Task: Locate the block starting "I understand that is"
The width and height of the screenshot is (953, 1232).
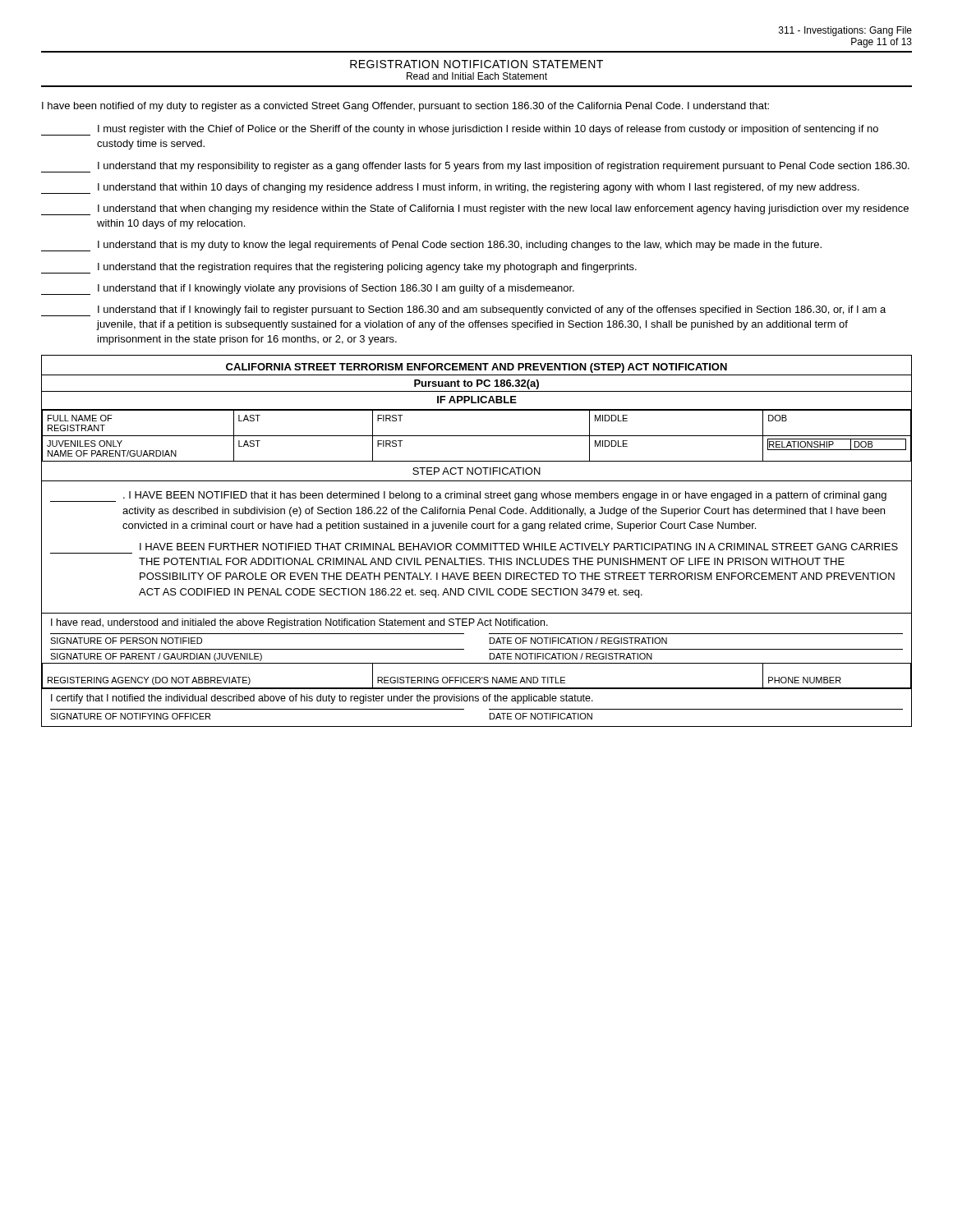Action: click(x=476, y=245)
